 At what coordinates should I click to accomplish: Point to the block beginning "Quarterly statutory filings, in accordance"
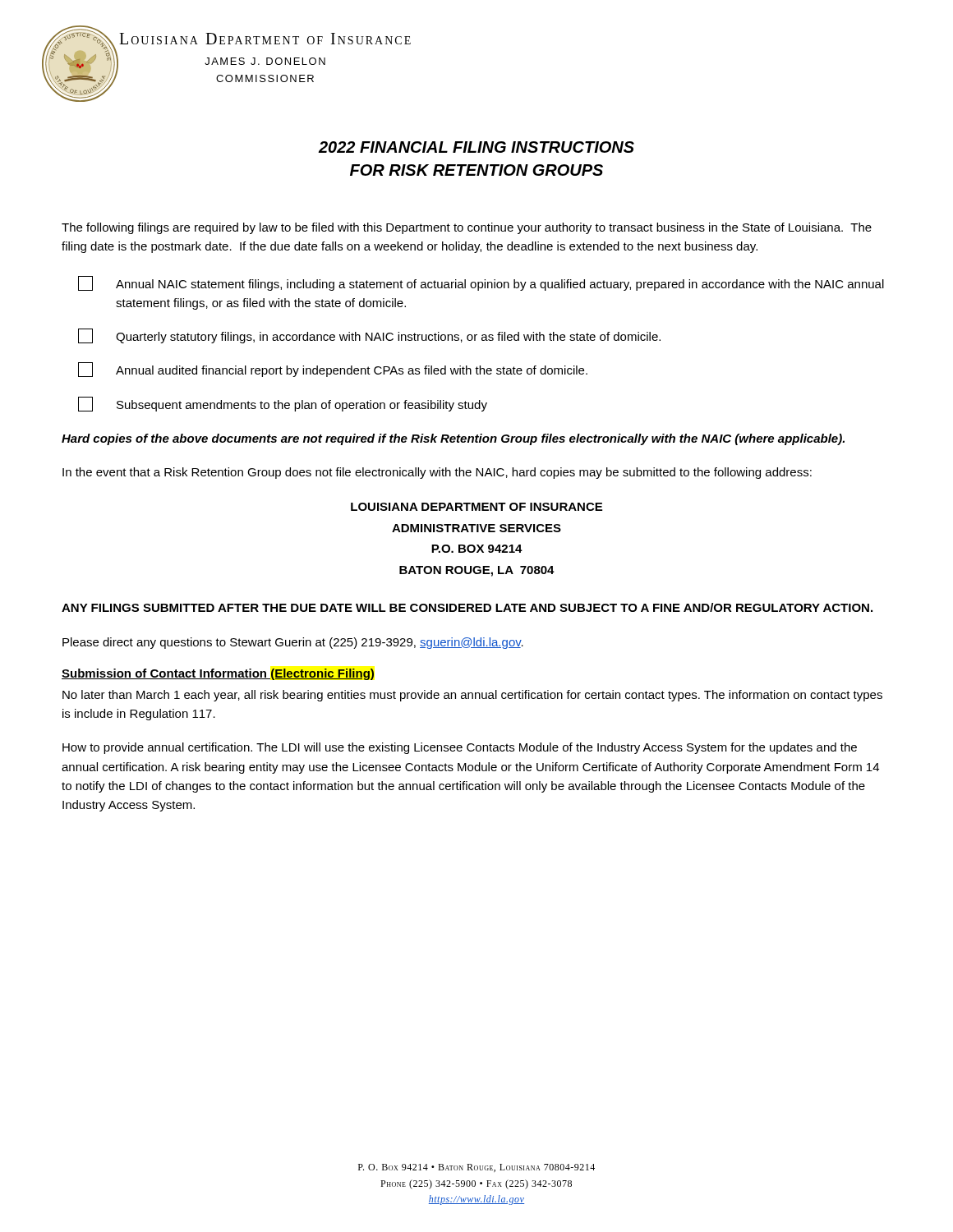(370, 336)
